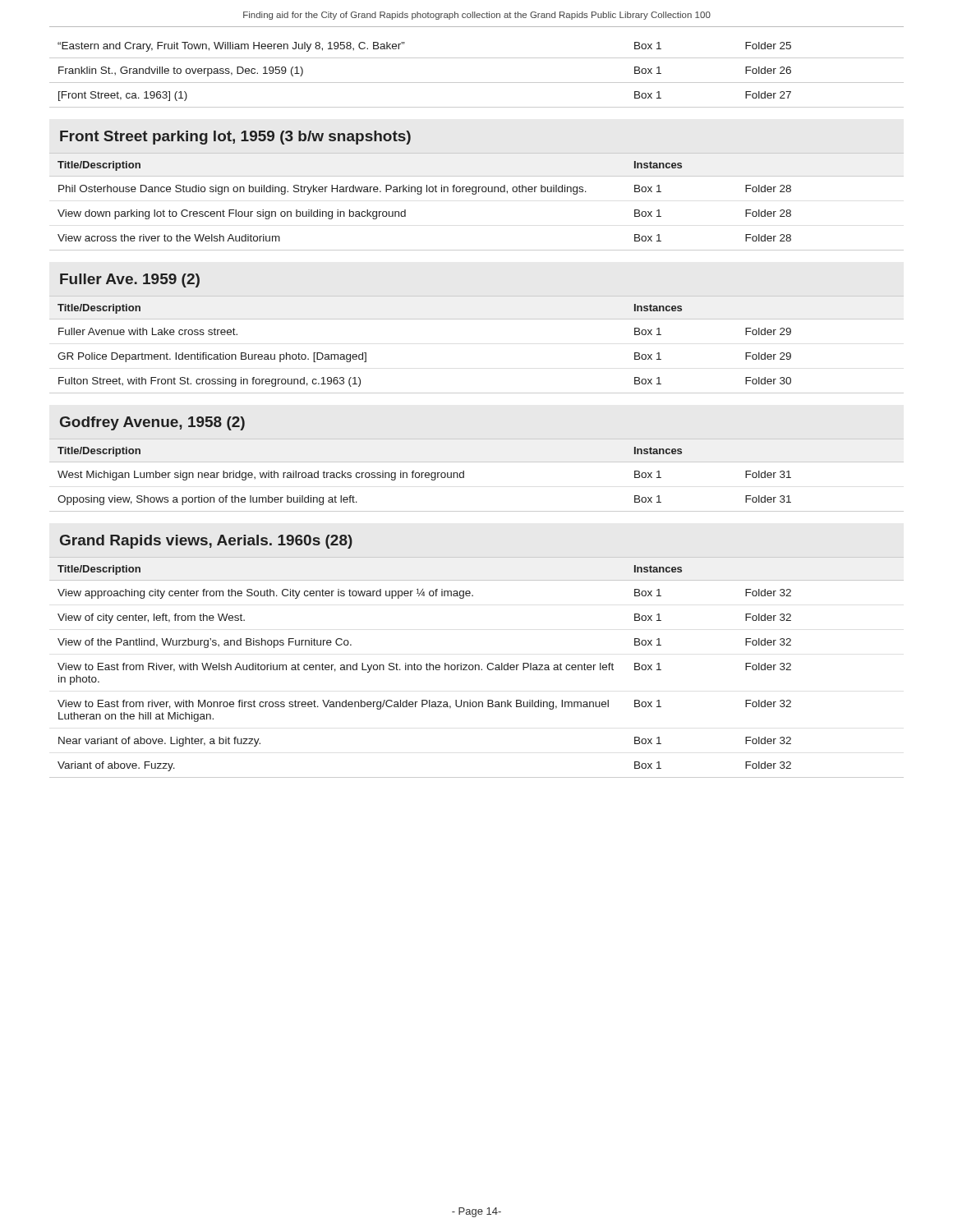Find the table that mentions "Folder 32"
This screenshot has height=1232, width=953.
pyautogui.click(x=476, y=667)
